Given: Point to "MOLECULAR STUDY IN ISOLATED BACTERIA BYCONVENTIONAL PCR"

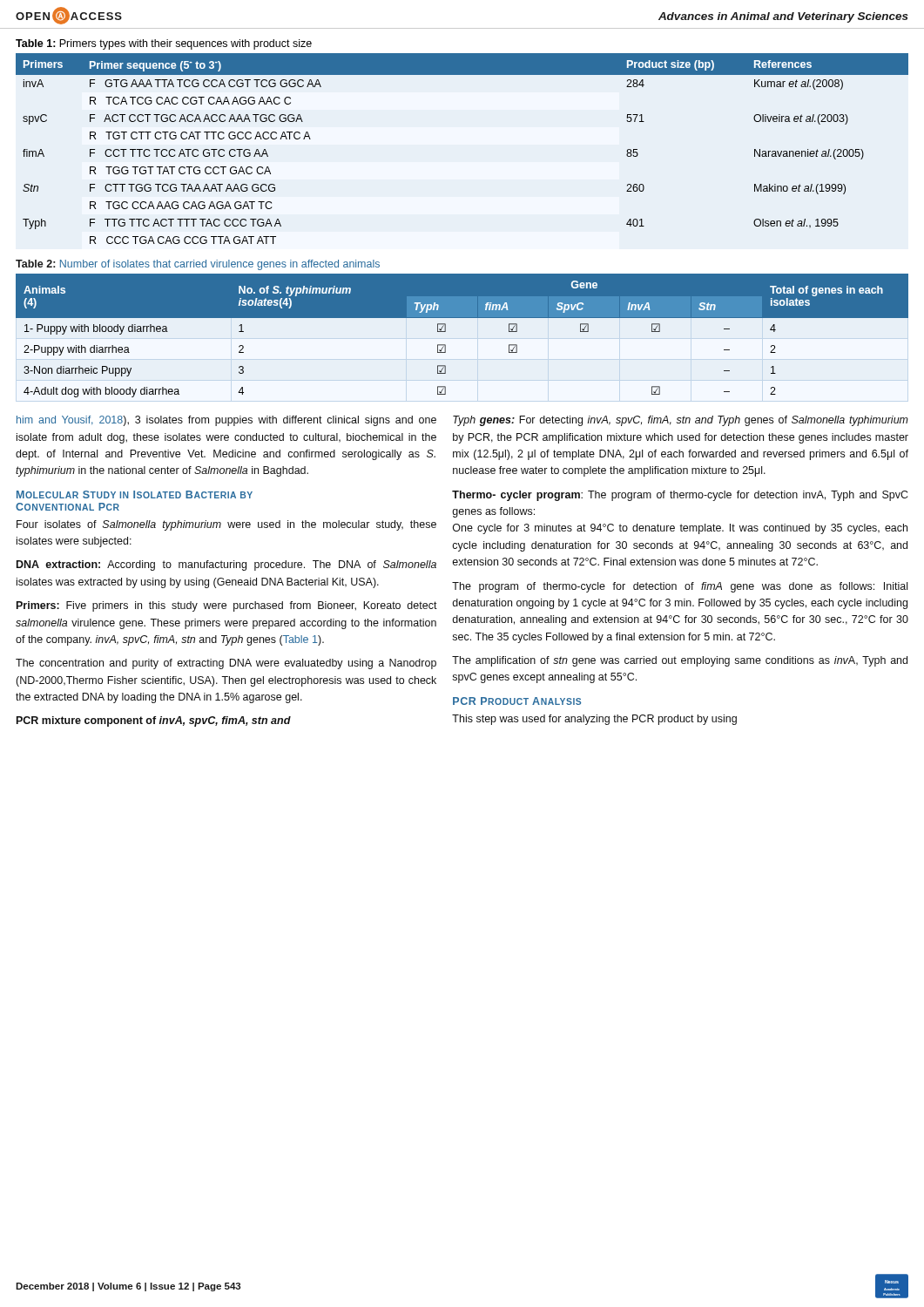Looking at the screenshot, I should (x=134, y=501).
